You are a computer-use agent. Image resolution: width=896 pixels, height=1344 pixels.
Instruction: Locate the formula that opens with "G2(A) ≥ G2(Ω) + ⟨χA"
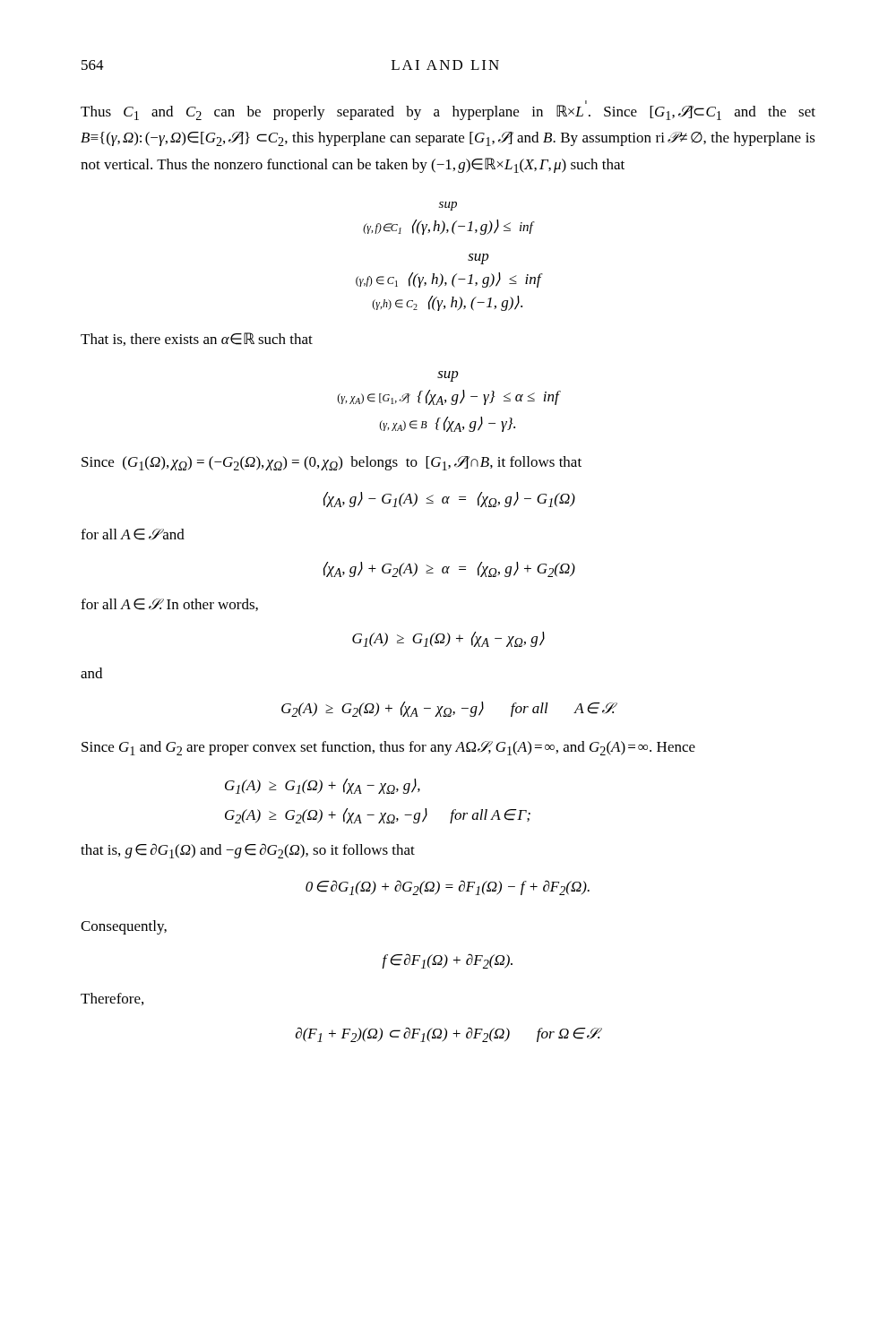[448, 709]
